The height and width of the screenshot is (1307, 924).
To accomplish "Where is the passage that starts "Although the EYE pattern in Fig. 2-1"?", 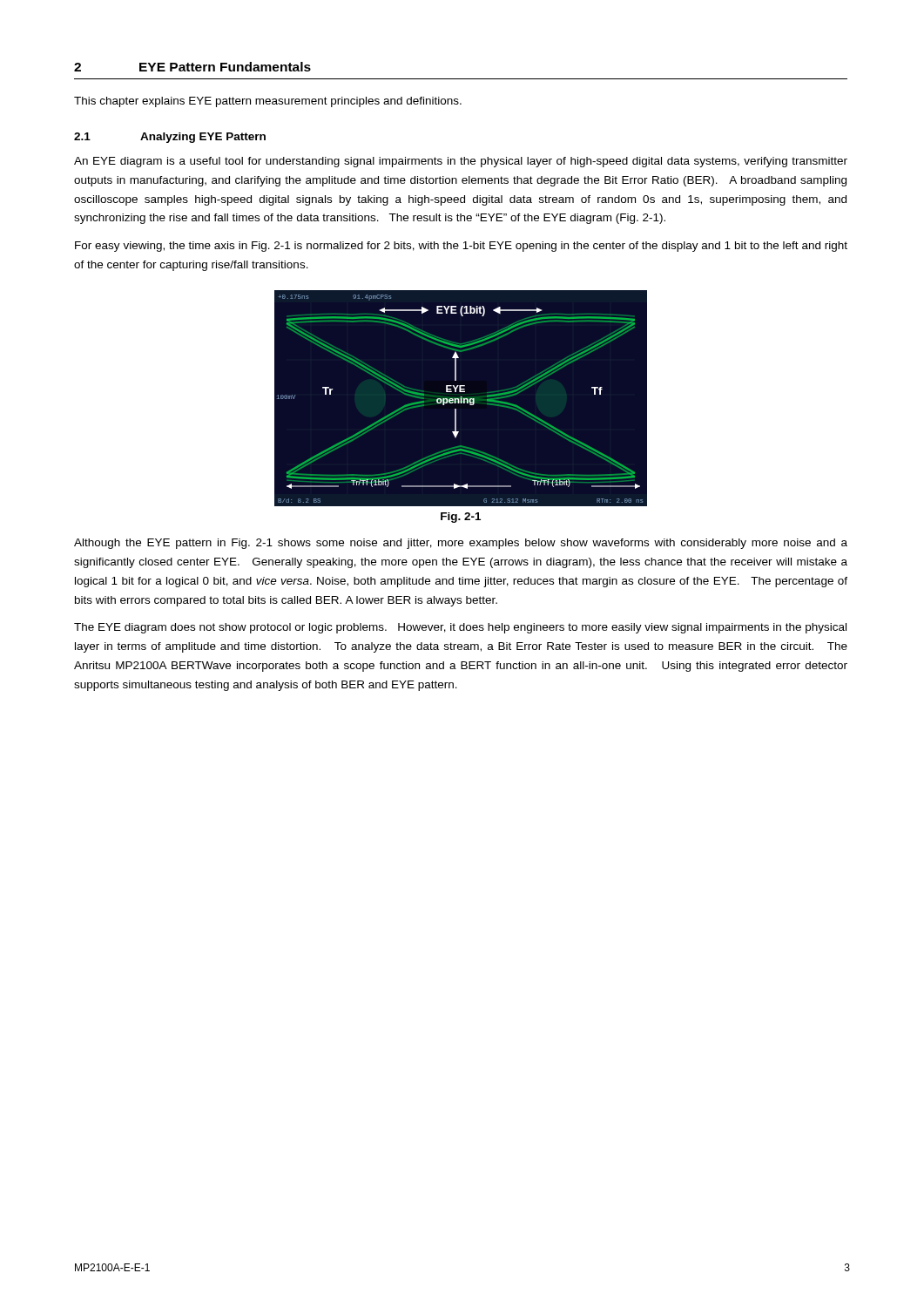I will pos(461,571).
